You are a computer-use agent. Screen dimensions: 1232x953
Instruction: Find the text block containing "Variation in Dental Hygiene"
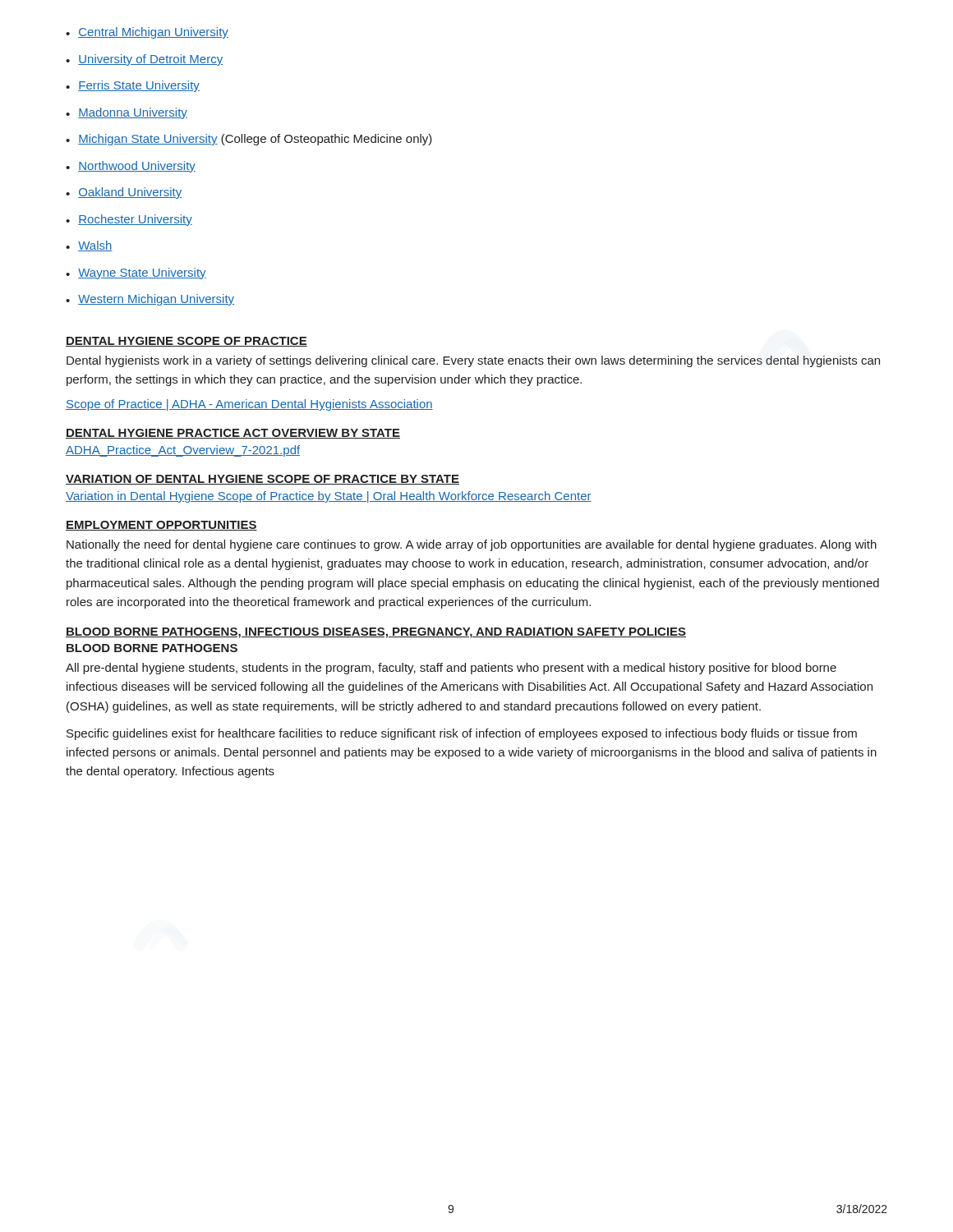click(x=328, y=496)
